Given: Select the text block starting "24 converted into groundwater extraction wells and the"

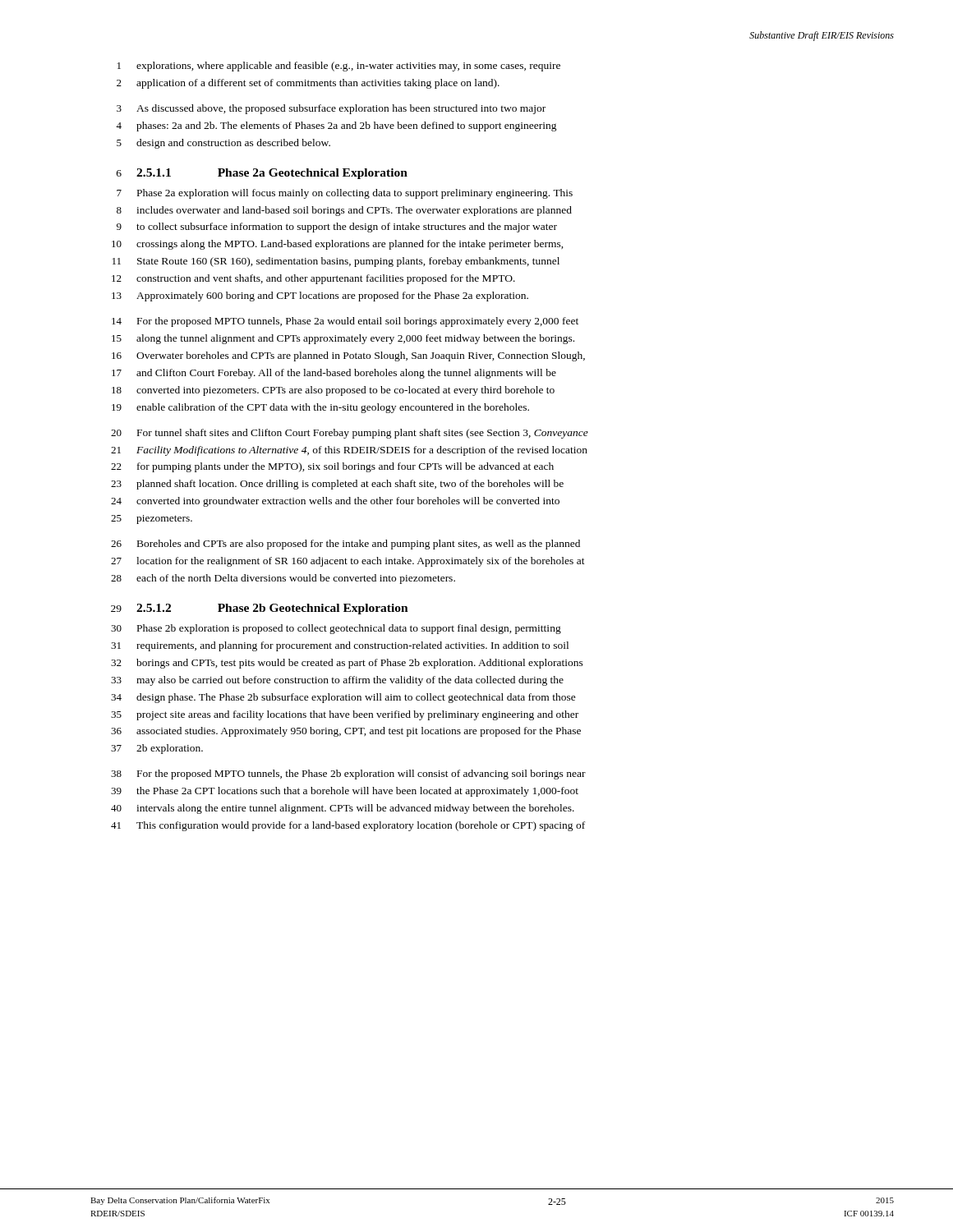Looking at the screenshot, I should 492,502.
